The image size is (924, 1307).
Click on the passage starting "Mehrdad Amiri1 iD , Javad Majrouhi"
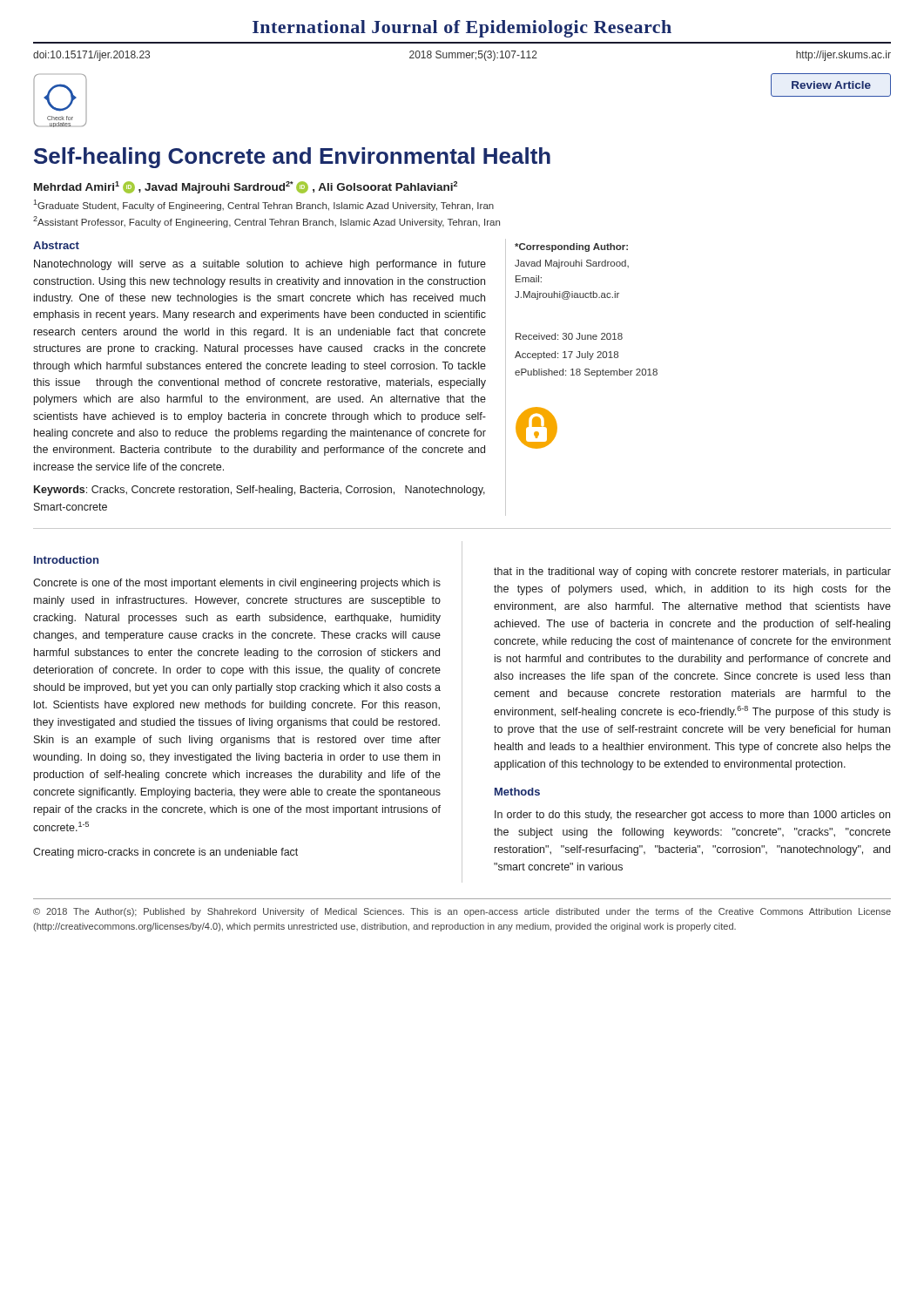click(x=245, y=186)
